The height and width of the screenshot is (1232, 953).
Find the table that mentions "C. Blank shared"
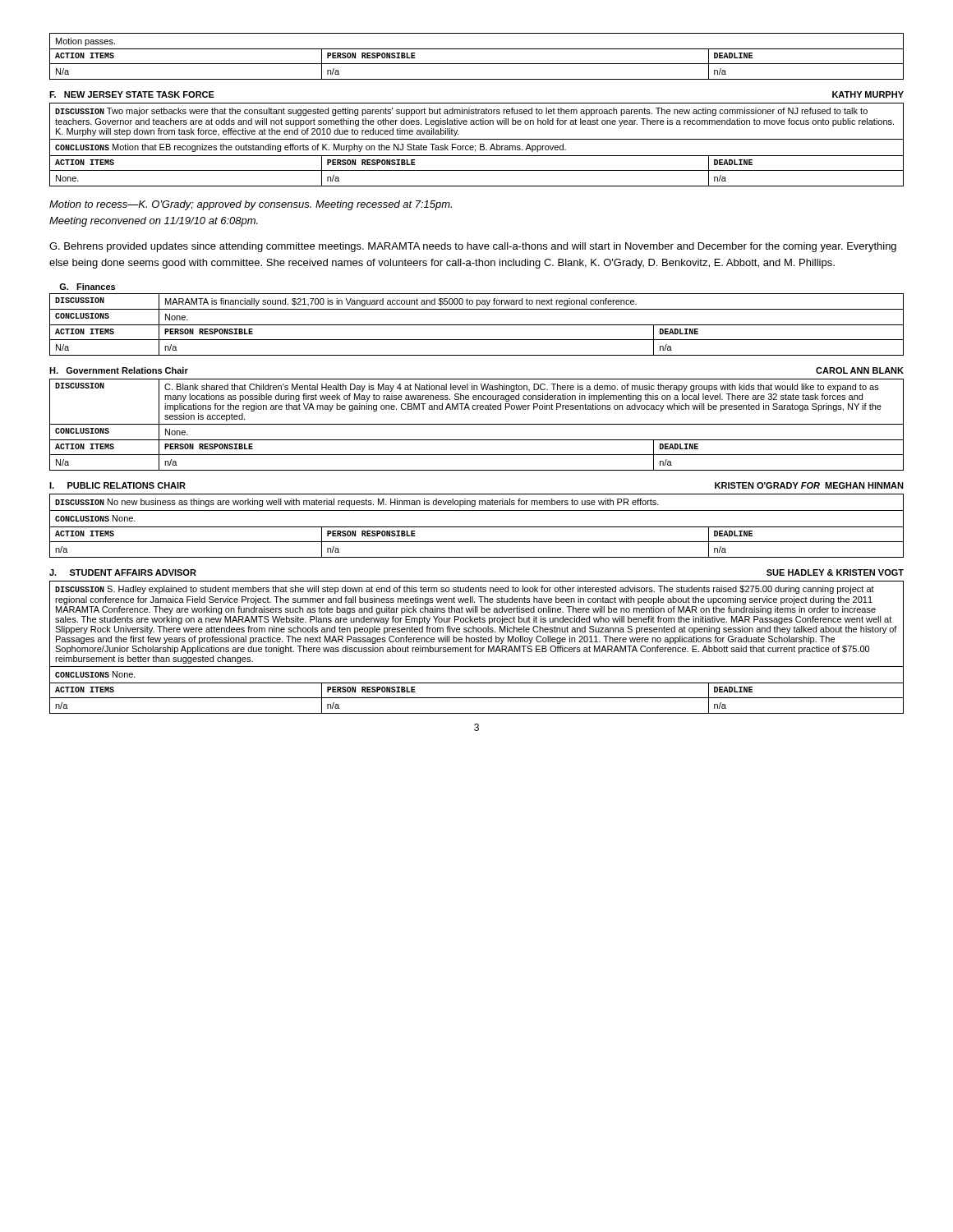(x=476, y=425)
